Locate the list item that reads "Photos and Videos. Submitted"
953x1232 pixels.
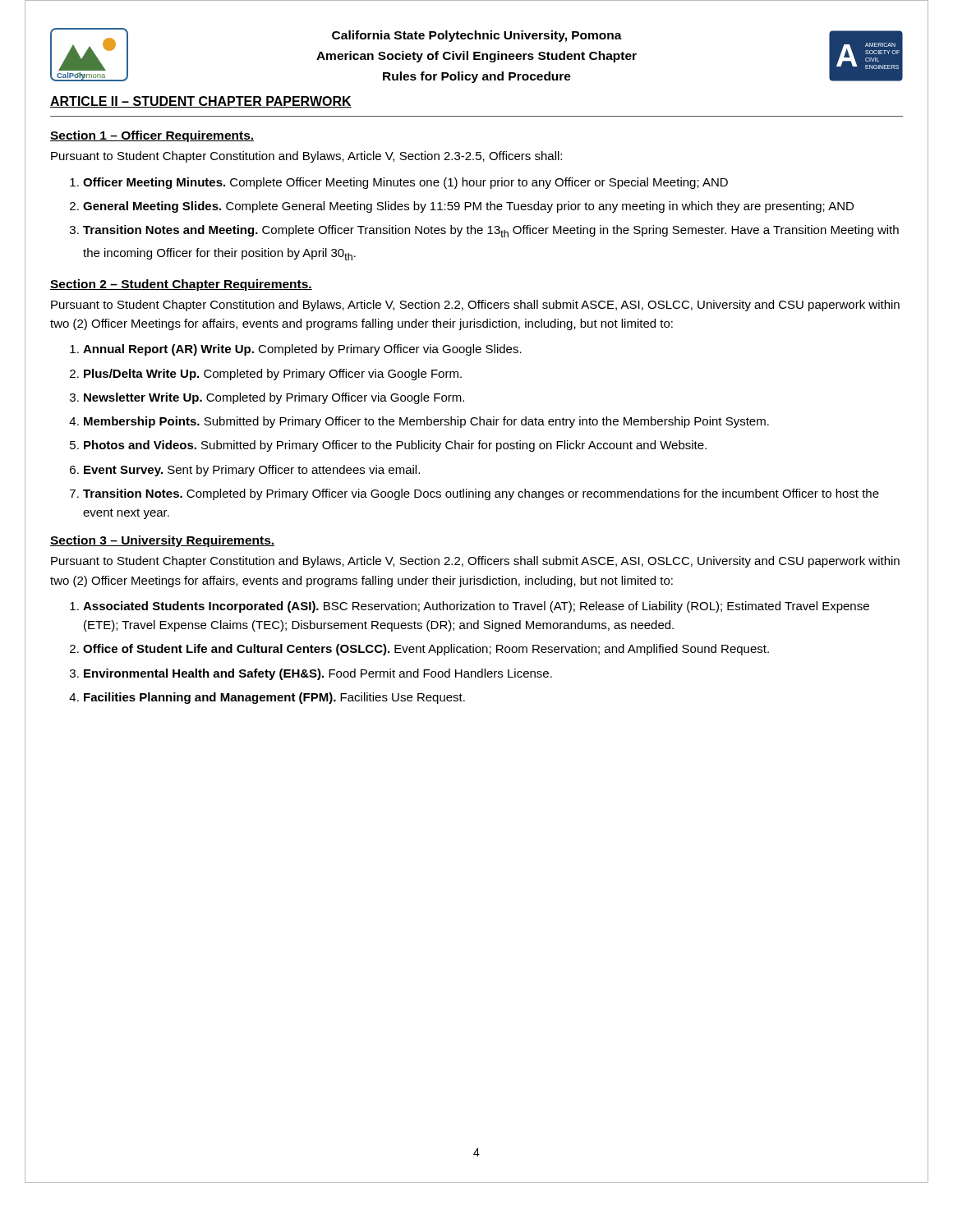tap(395, 445)
